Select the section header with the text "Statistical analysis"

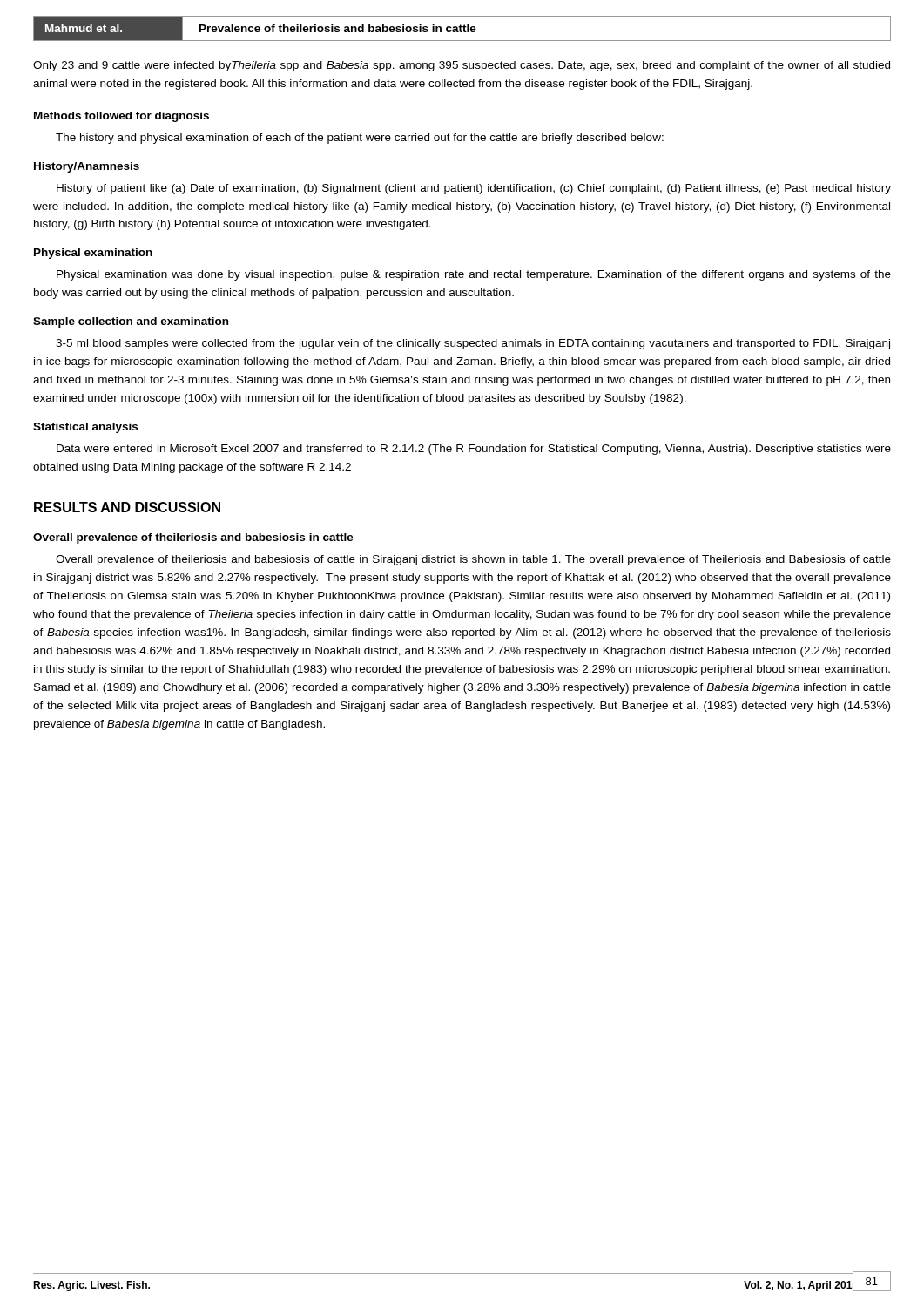pos(86,426)
